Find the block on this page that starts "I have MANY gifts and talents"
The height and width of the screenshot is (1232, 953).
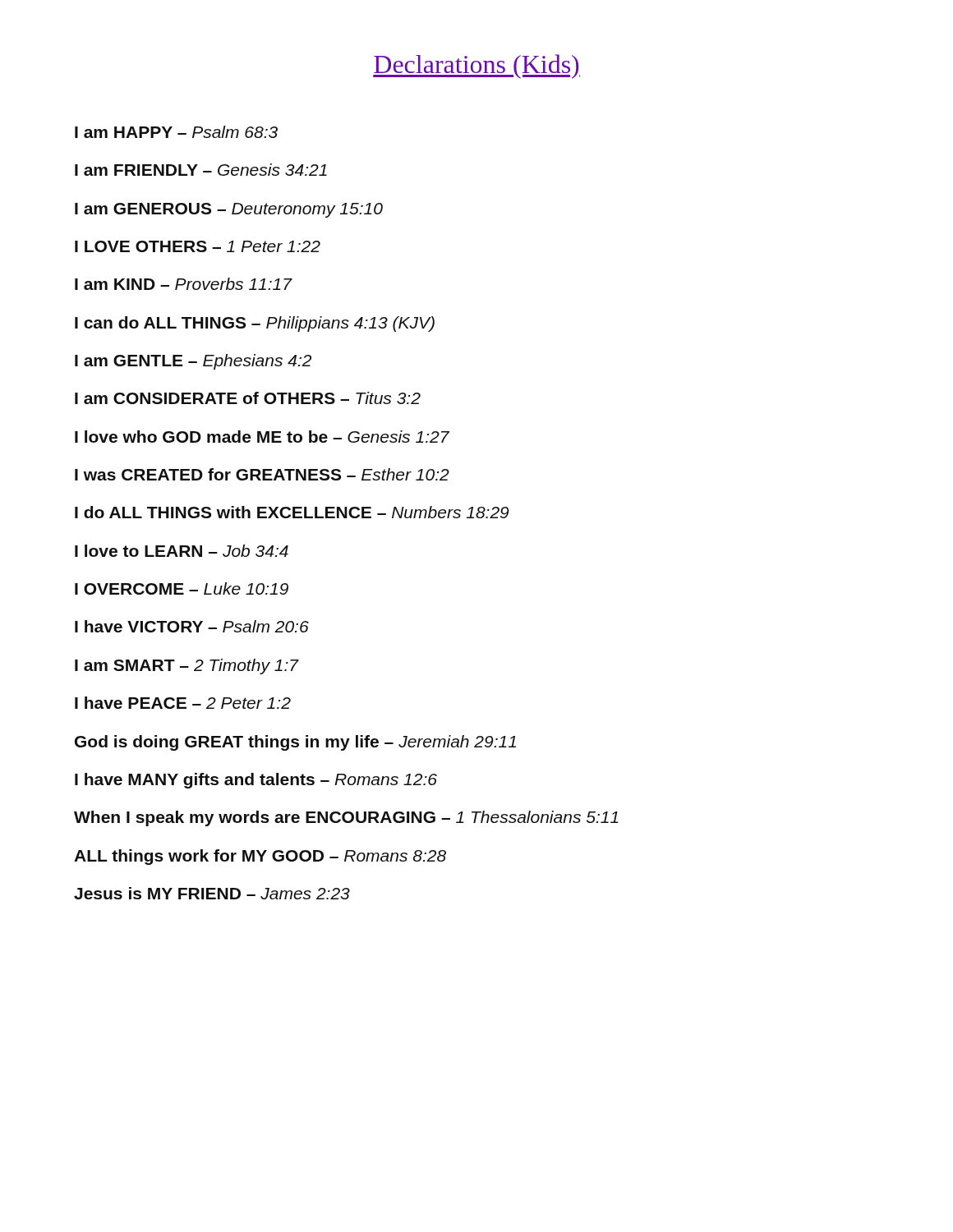tap(255, 779)
